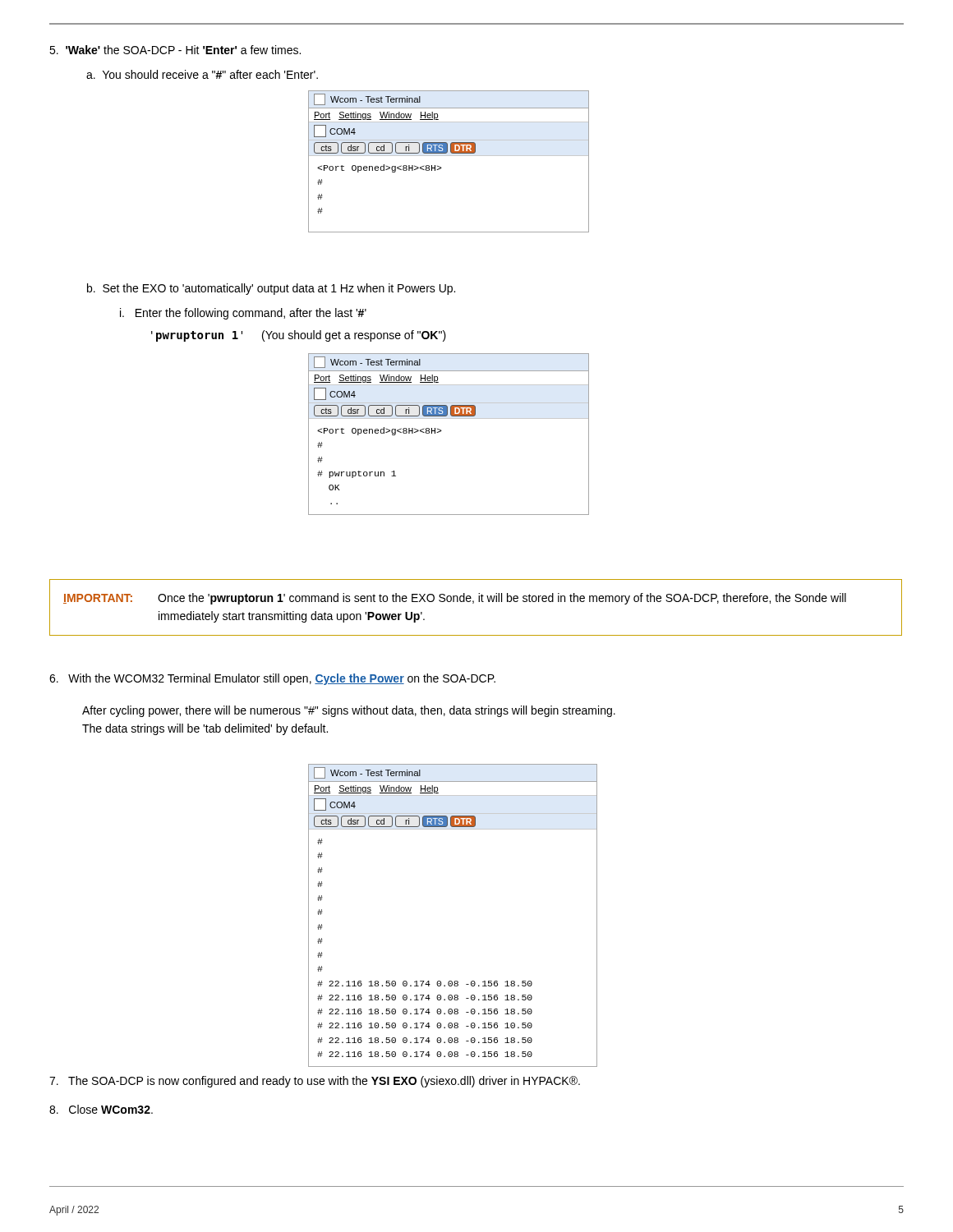Click the passage that begins "IMPORTANT: Once the 'pwruptorun"

[476, 608]
